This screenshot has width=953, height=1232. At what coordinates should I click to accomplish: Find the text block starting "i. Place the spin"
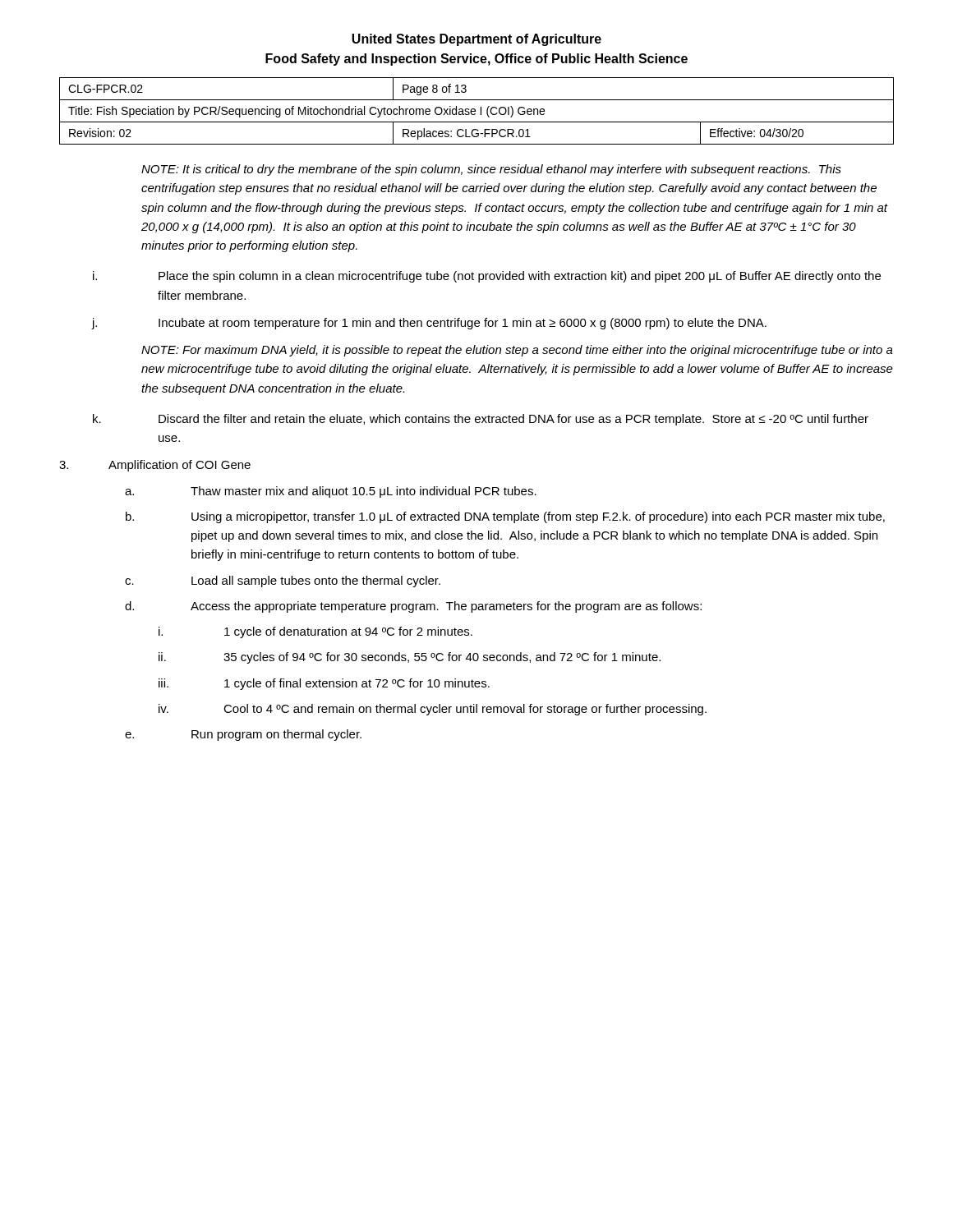click(x=476, y=285)
